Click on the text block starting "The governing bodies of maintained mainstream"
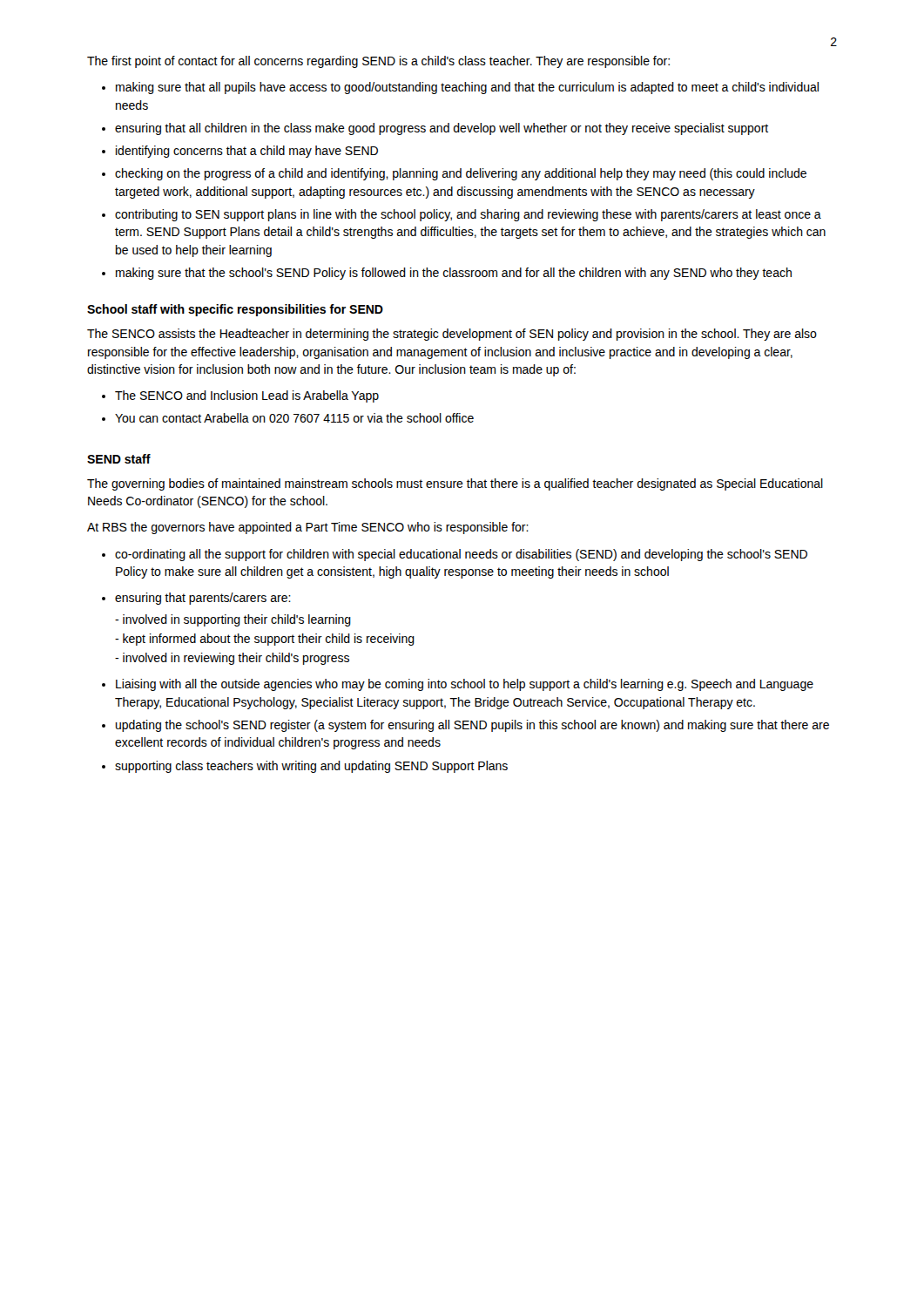 [x=455, y=484]
